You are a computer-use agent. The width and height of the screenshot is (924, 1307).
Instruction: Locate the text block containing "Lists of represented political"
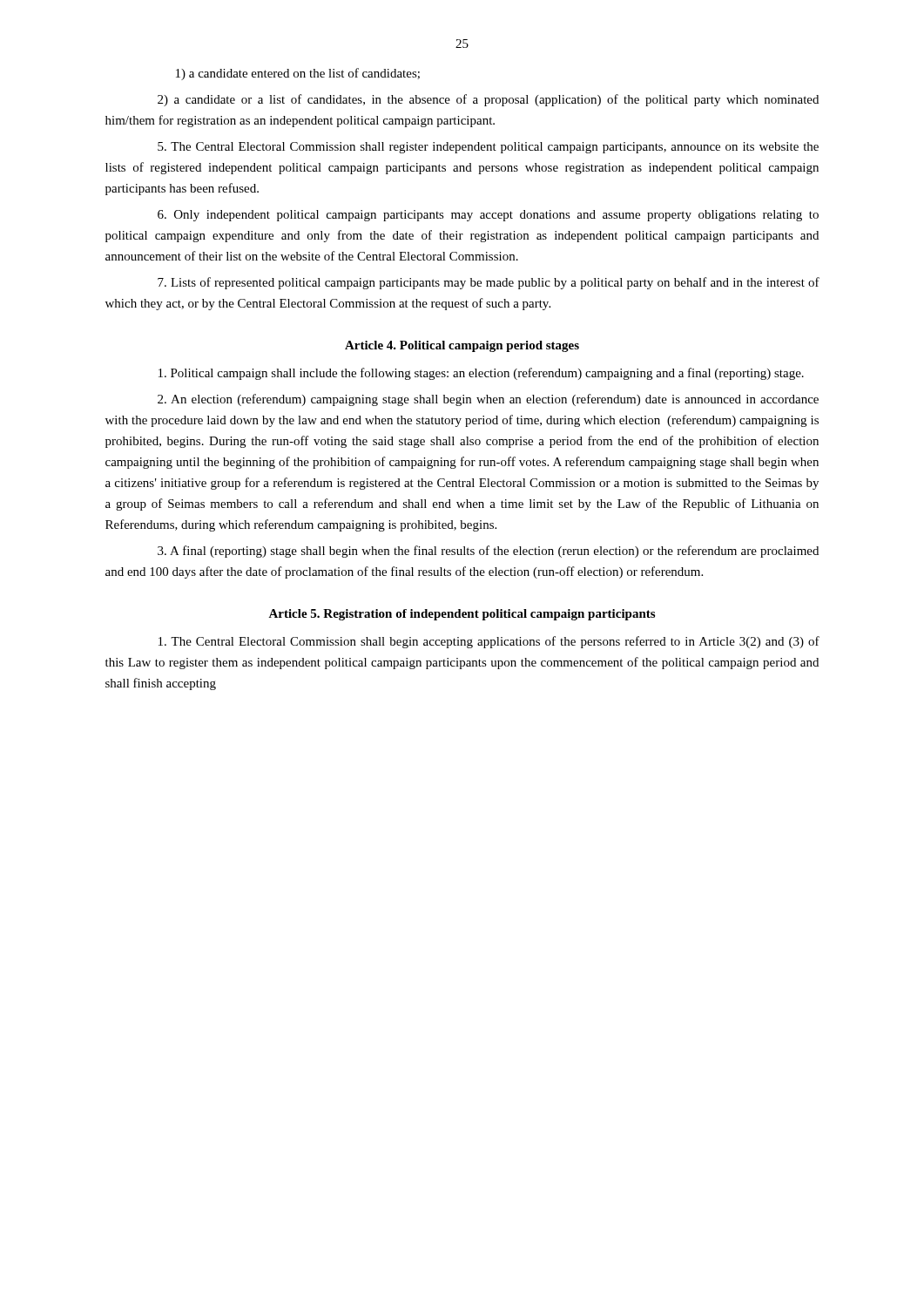pyautogui.click(x=462, y=293)
